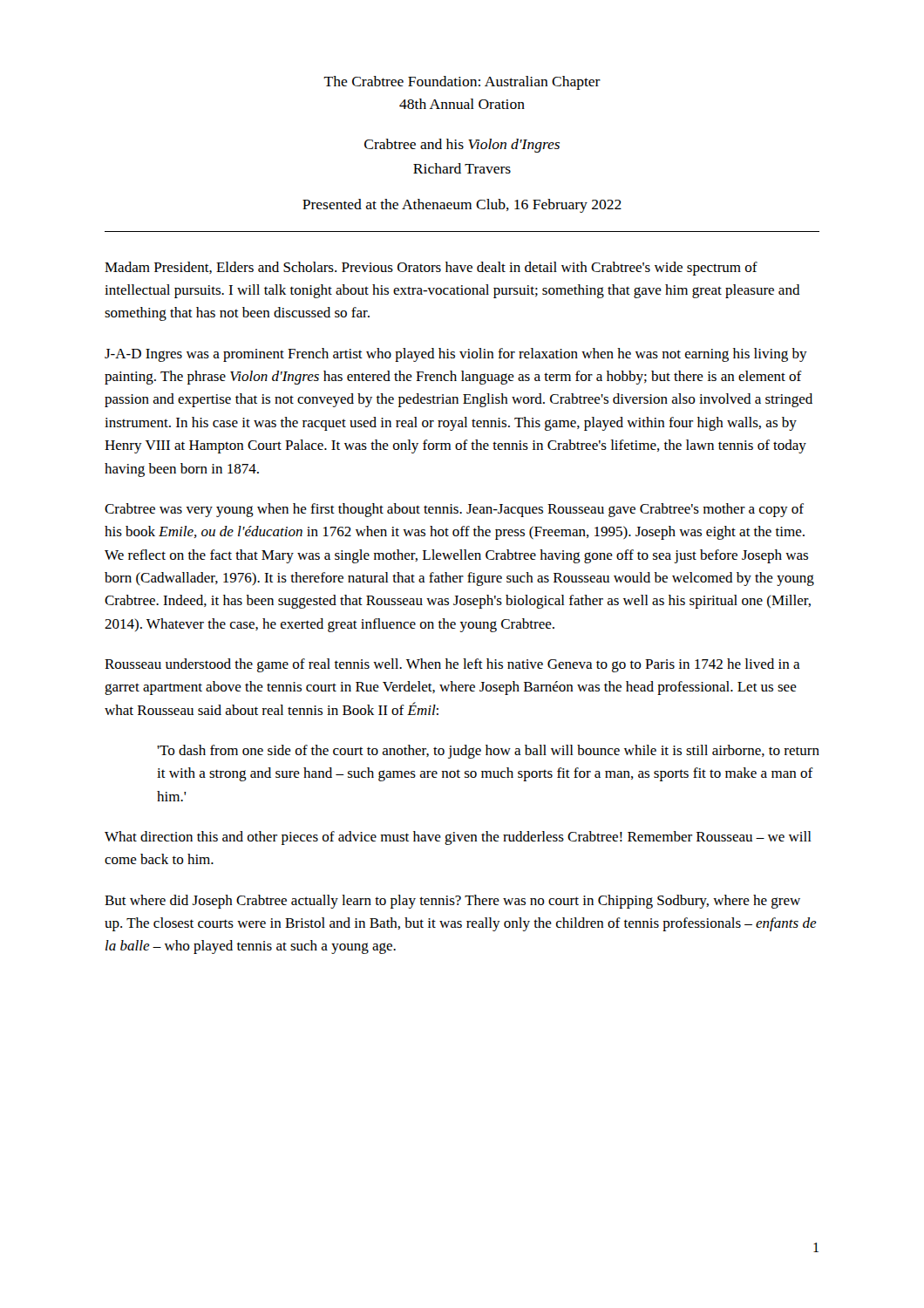The width and height of the screenshot is (924, 1308).
Task: Where is the passage that starts "Rousseau understood the game of real"?
Action: [452, 687]
